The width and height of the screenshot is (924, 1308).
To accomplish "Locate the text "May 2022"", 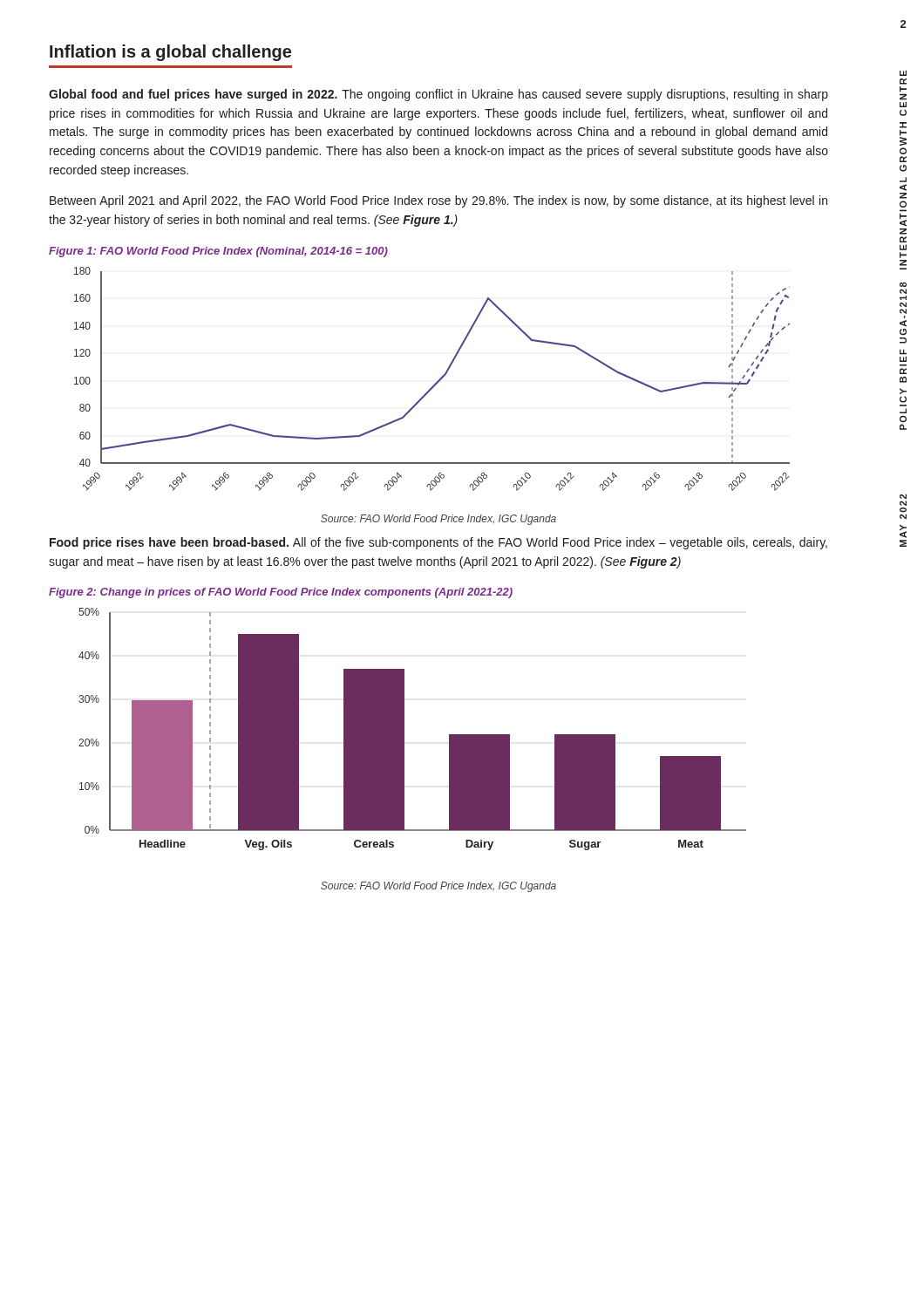I will pyautogui.click(x=903, y=520).
